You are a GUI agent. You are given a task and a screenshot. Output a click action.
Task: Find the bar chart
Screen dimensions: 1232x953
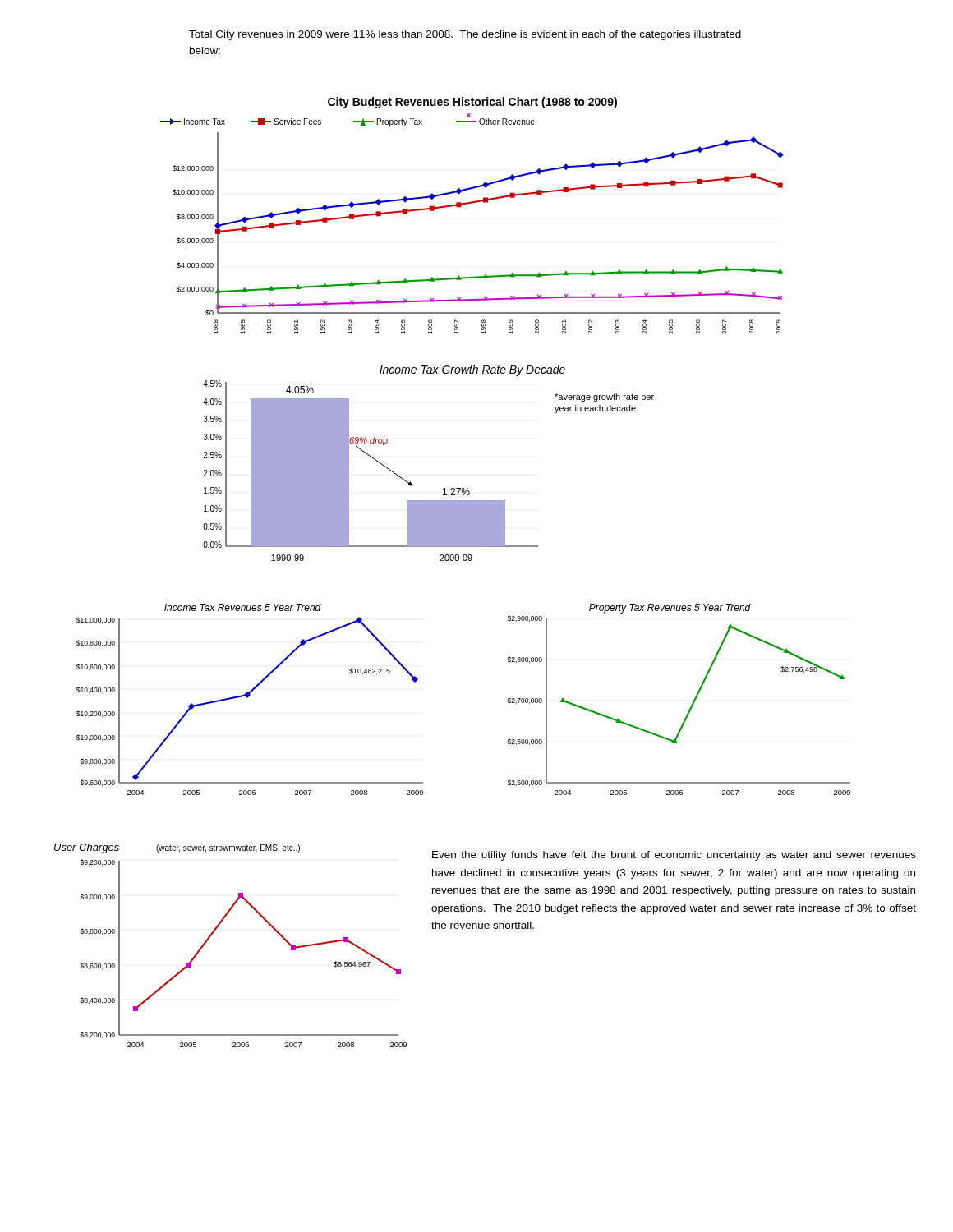pyautogui.click(x=472, y=472)
